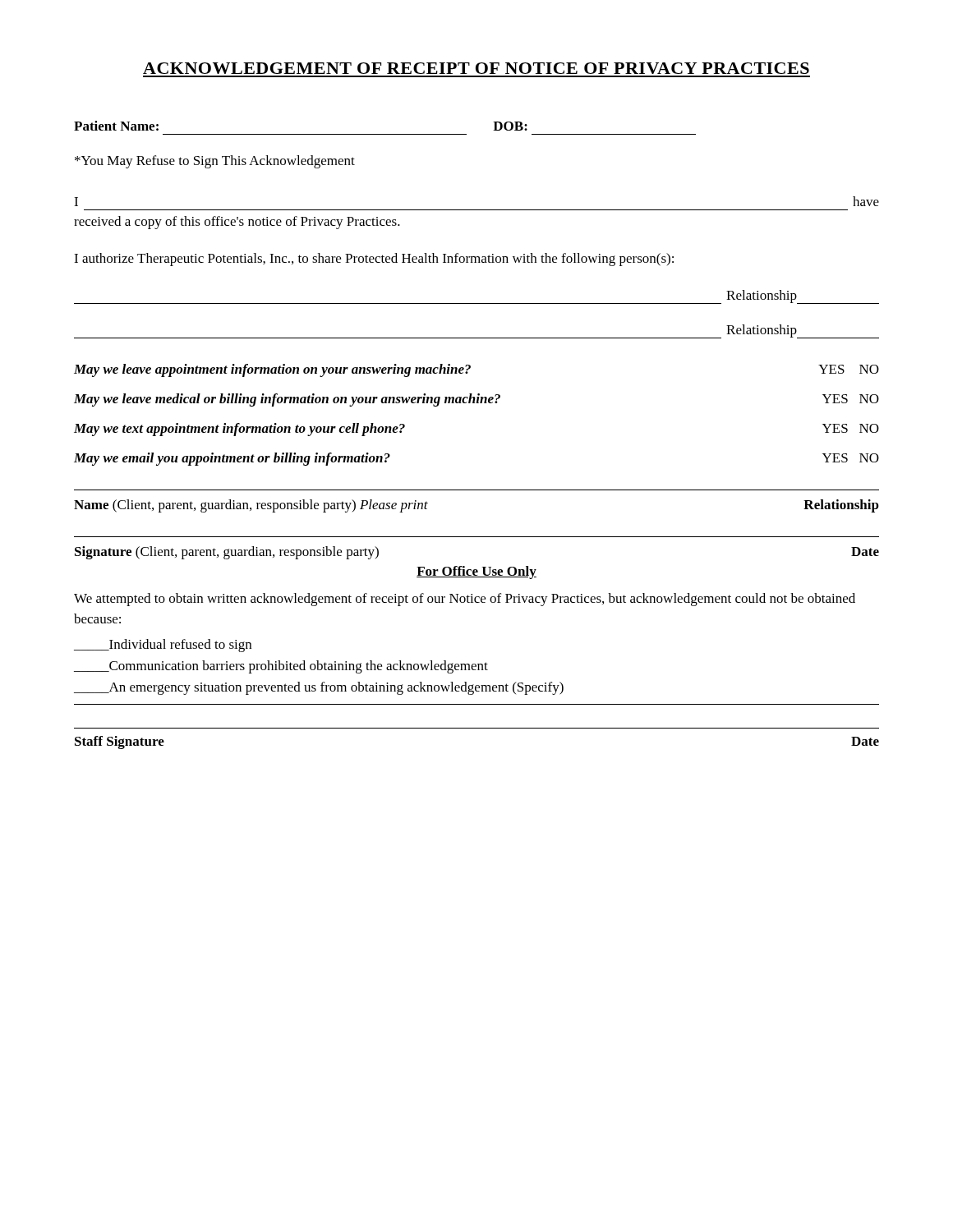Find the block on this page that starts "Name (Client, parent, guardian, responsible party) Please"
This screenshot has width=953, height=1232.
tap(244, 506)
